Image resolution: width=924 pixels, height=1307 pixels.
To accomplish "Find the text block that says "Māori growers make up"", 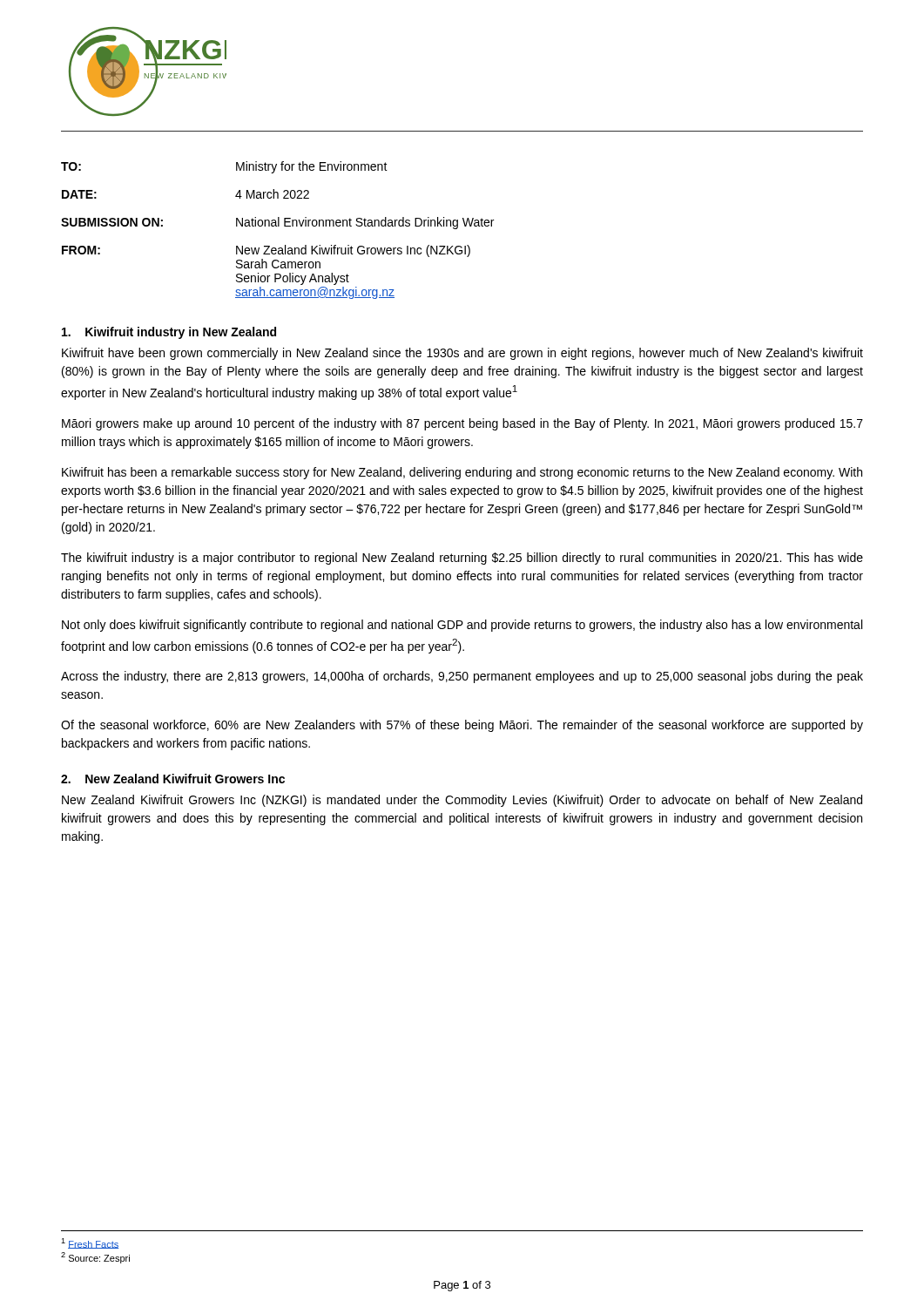I will (x=462, y=432).
